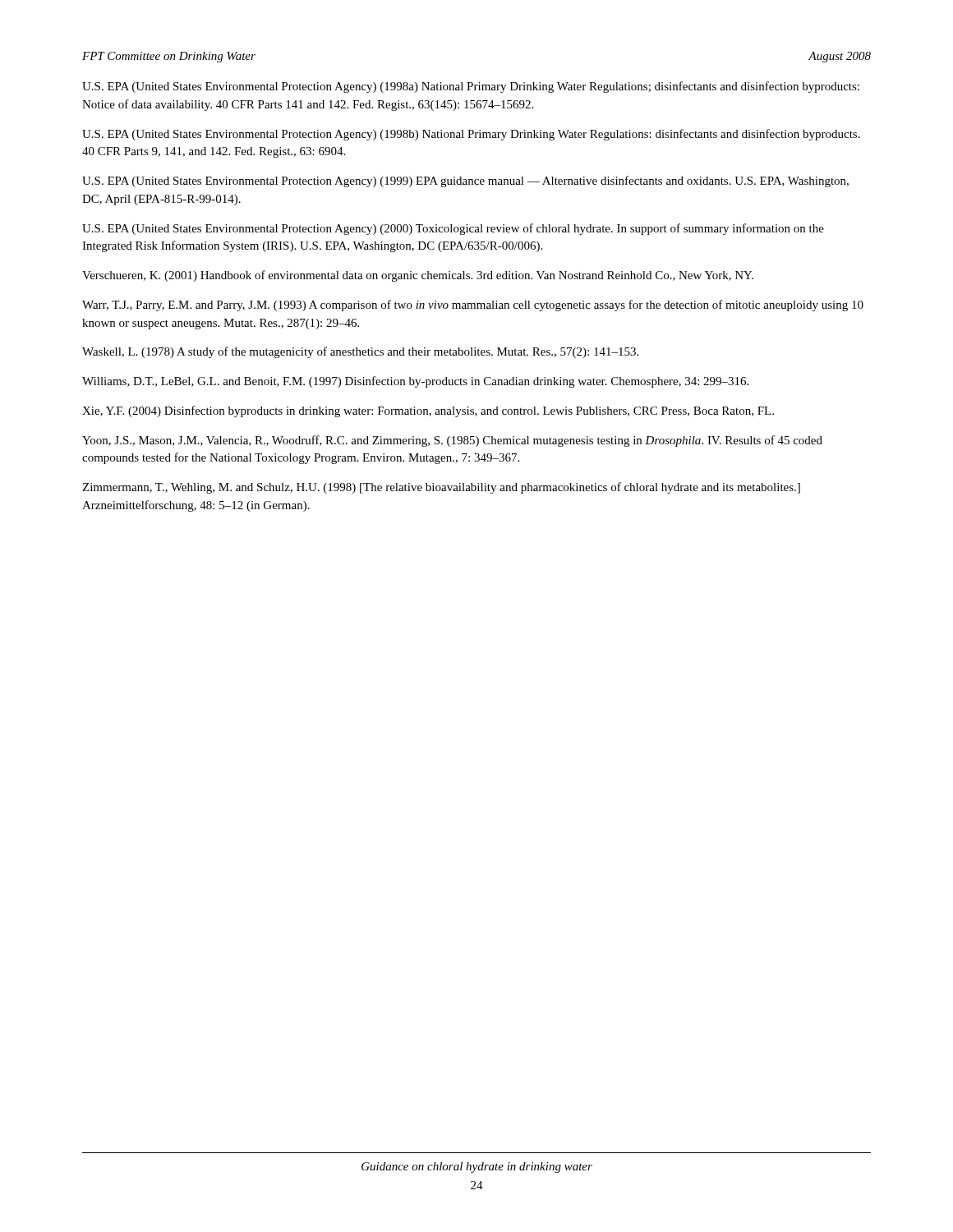Viewport: 953px width, 1232px height.
Task: Point to the region starting "Verschueren, K. (2001) Handbook of environmental"
Action: (x=418, y=275)
